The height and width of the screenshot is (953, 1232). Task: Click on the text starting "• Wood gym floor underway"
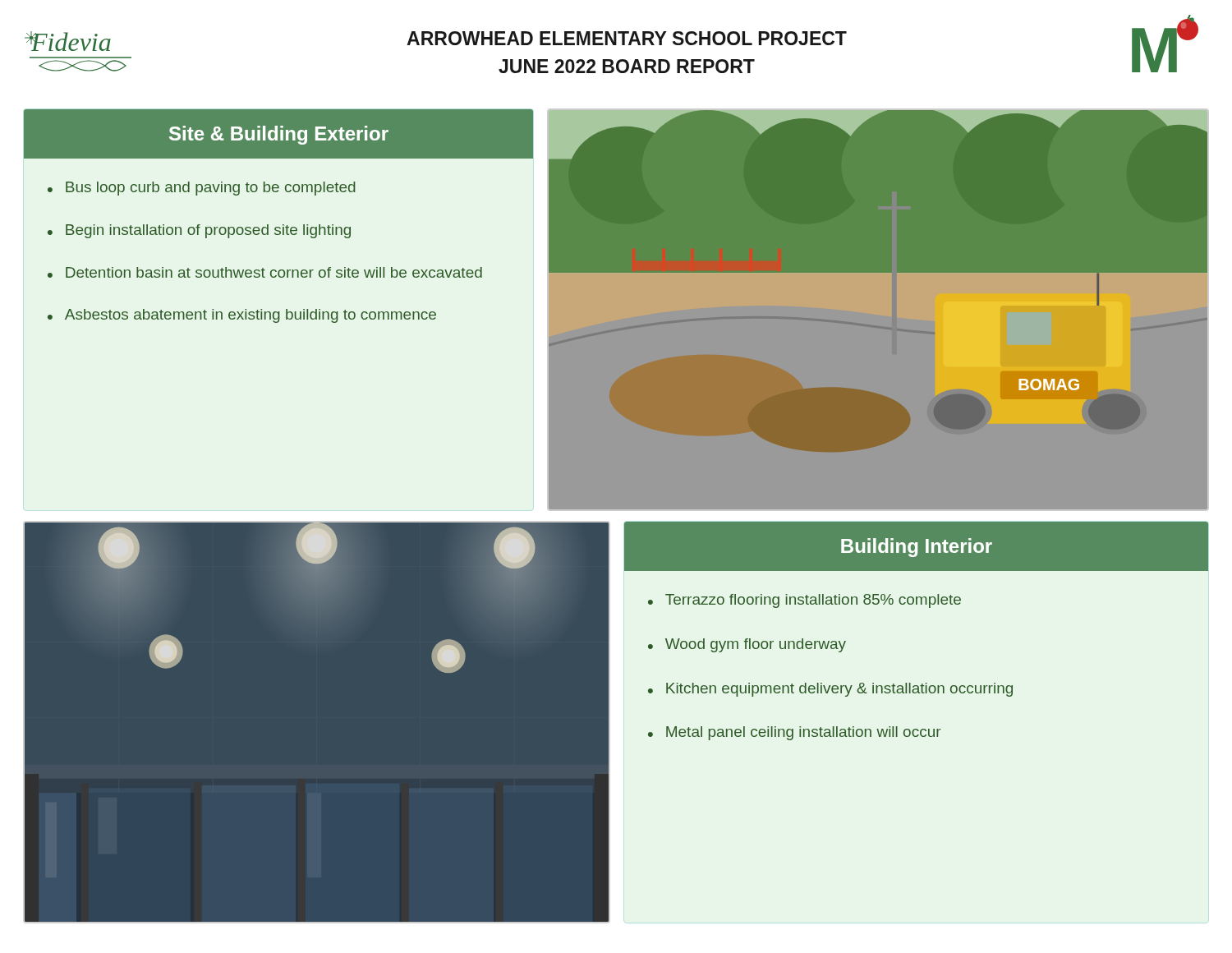click(x=747, y=646)
